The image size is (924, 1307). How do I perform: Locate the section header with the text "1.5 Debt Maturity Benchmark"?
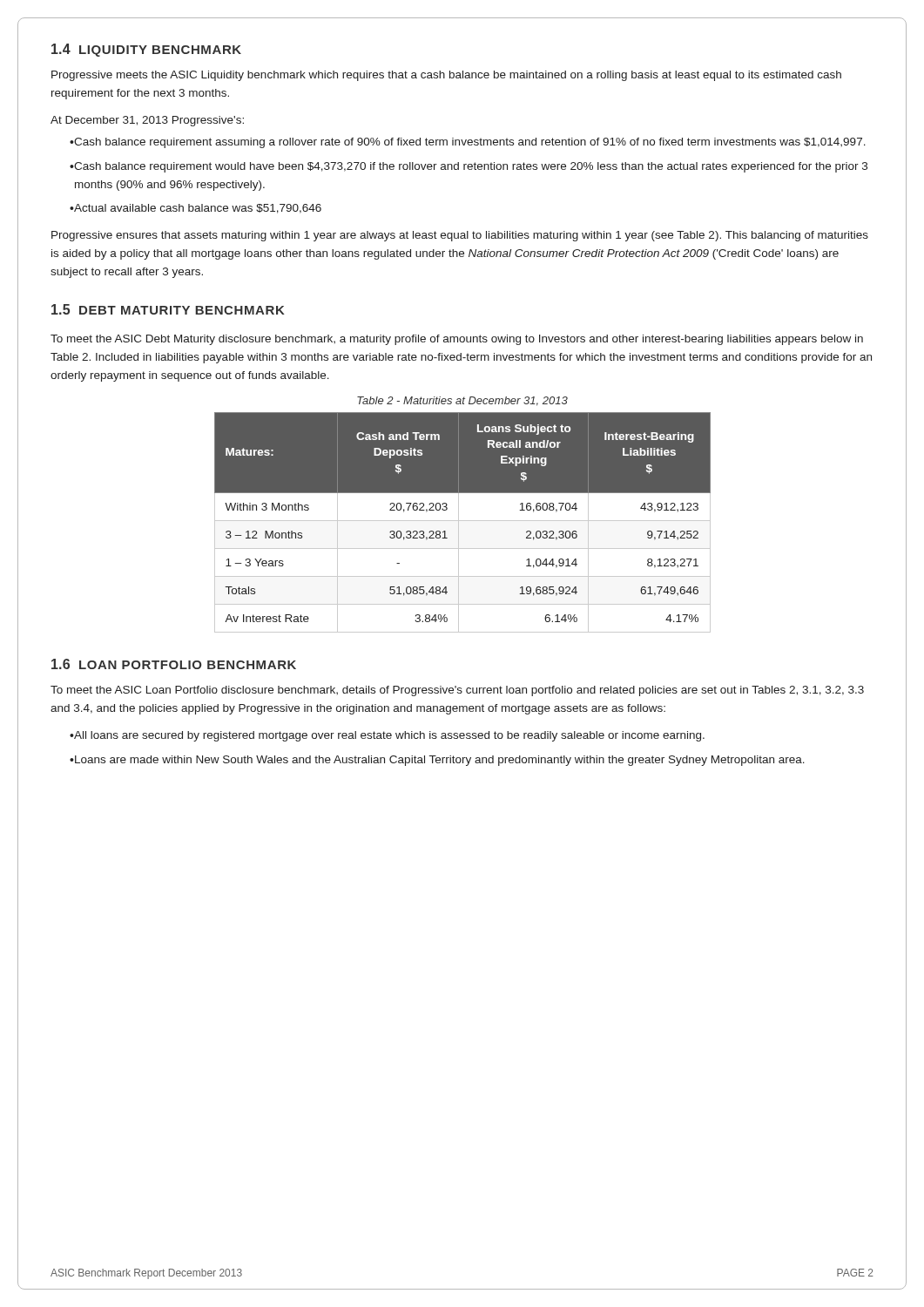168,310
